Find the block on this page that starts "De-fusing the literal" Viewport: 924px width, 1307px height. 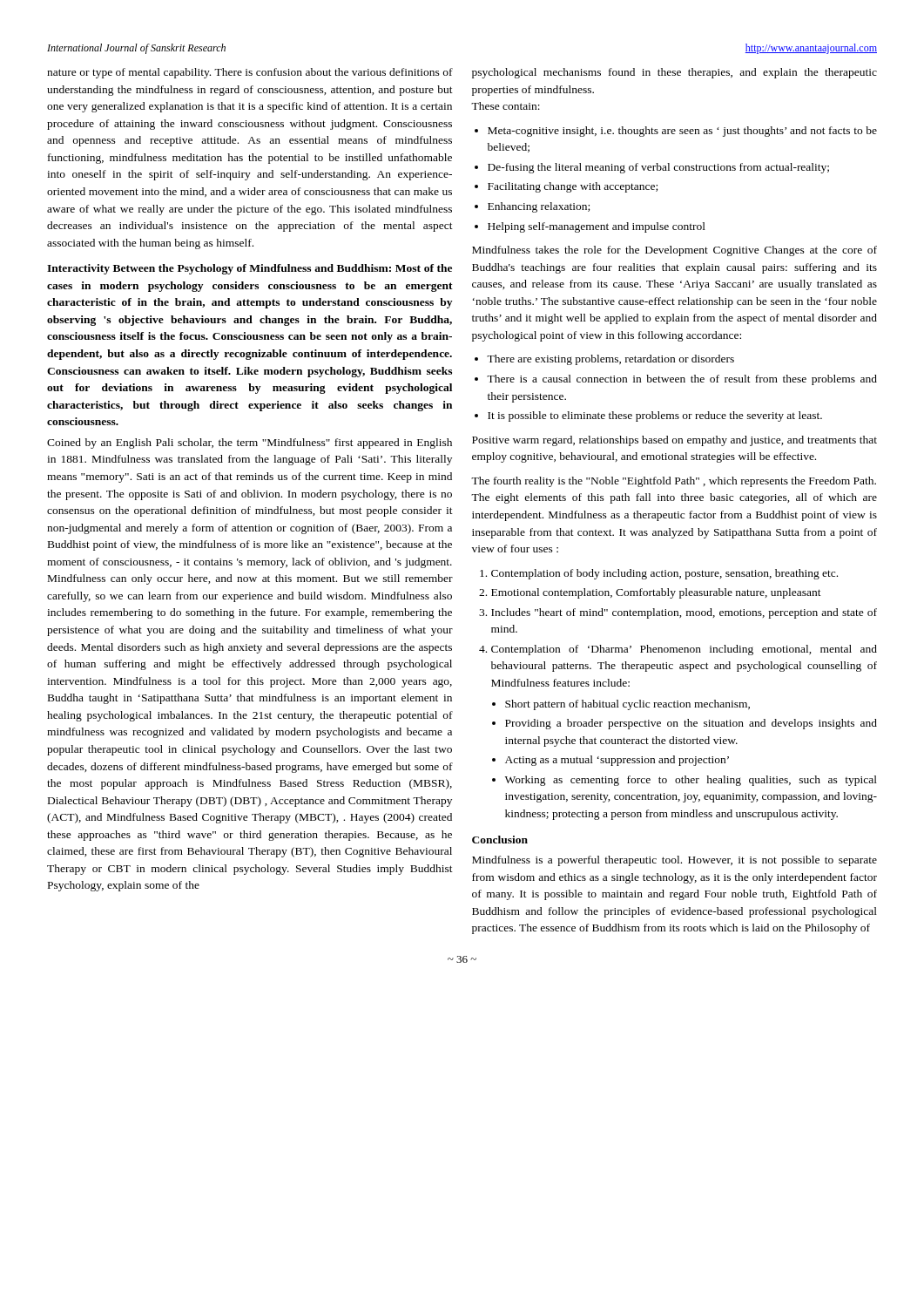click(x=659, y=167)
